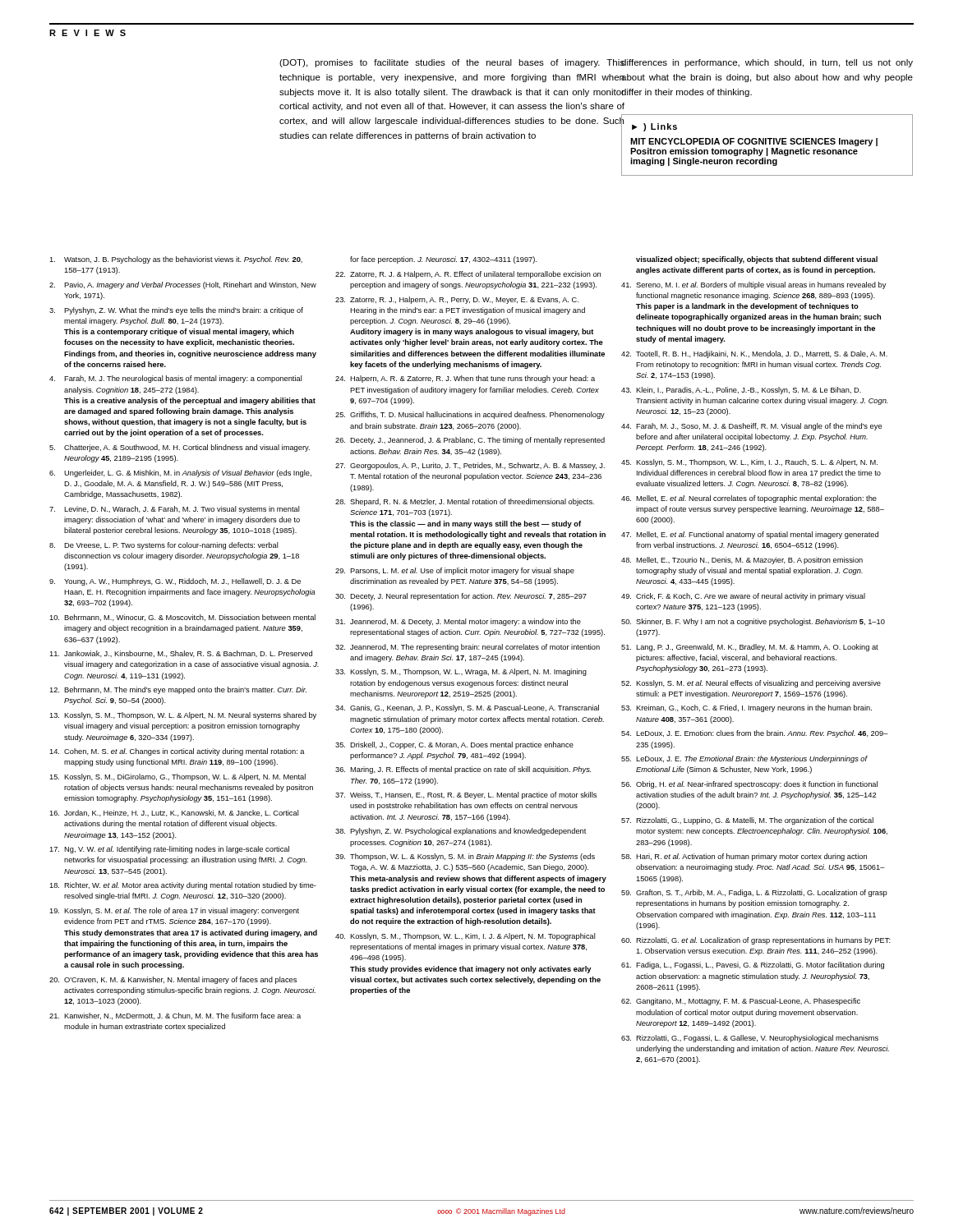The height and width of the screenshot is (1232, 963).
Task: Point to the element starting "56.Obrig, H. et al. Near-infrared spectroscopy: does it"
Action: pyautogui.click(x=757, y=796)
